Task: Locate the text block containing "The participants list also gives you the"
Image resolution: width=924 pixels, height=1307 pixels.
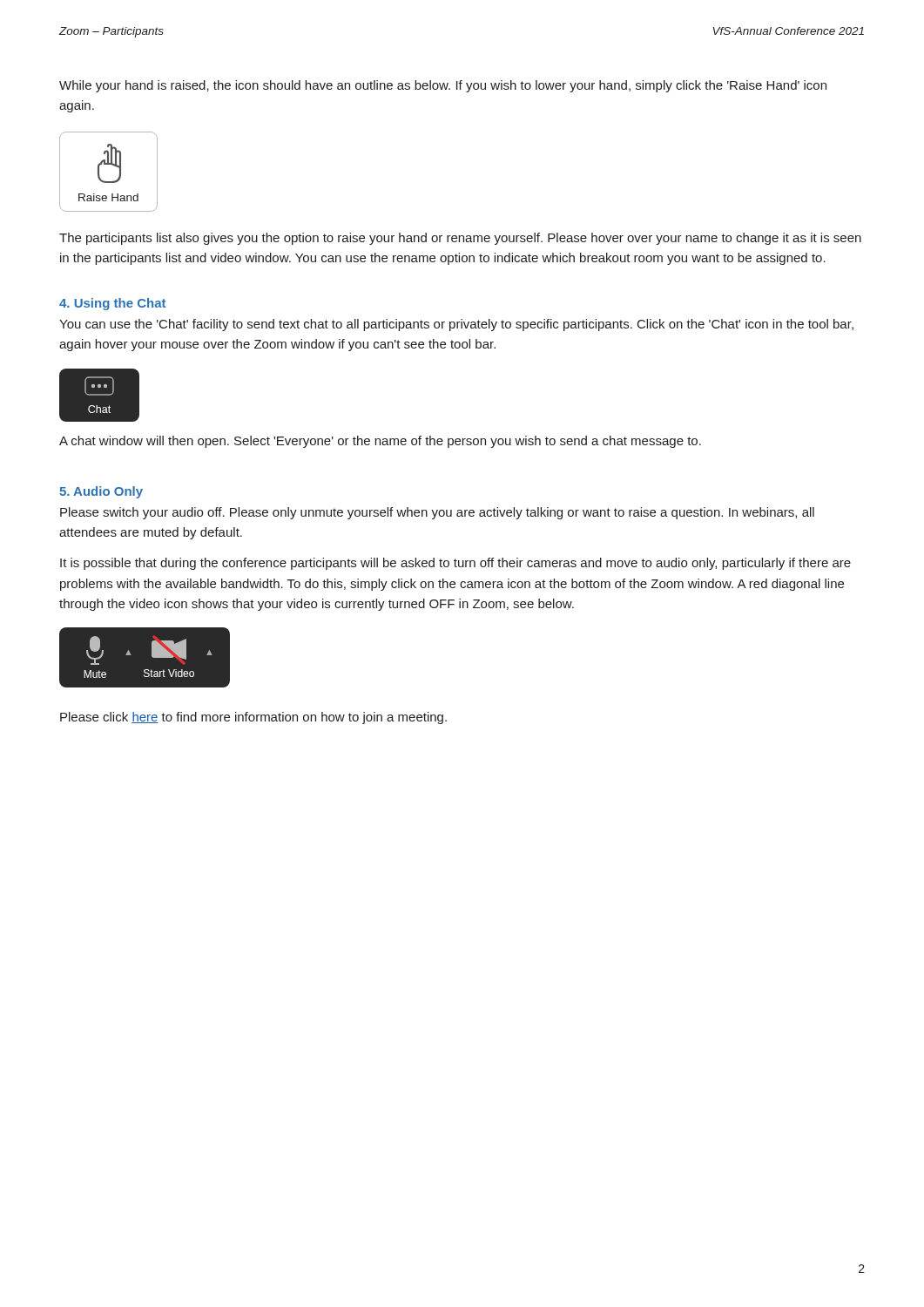Action: 460,247
